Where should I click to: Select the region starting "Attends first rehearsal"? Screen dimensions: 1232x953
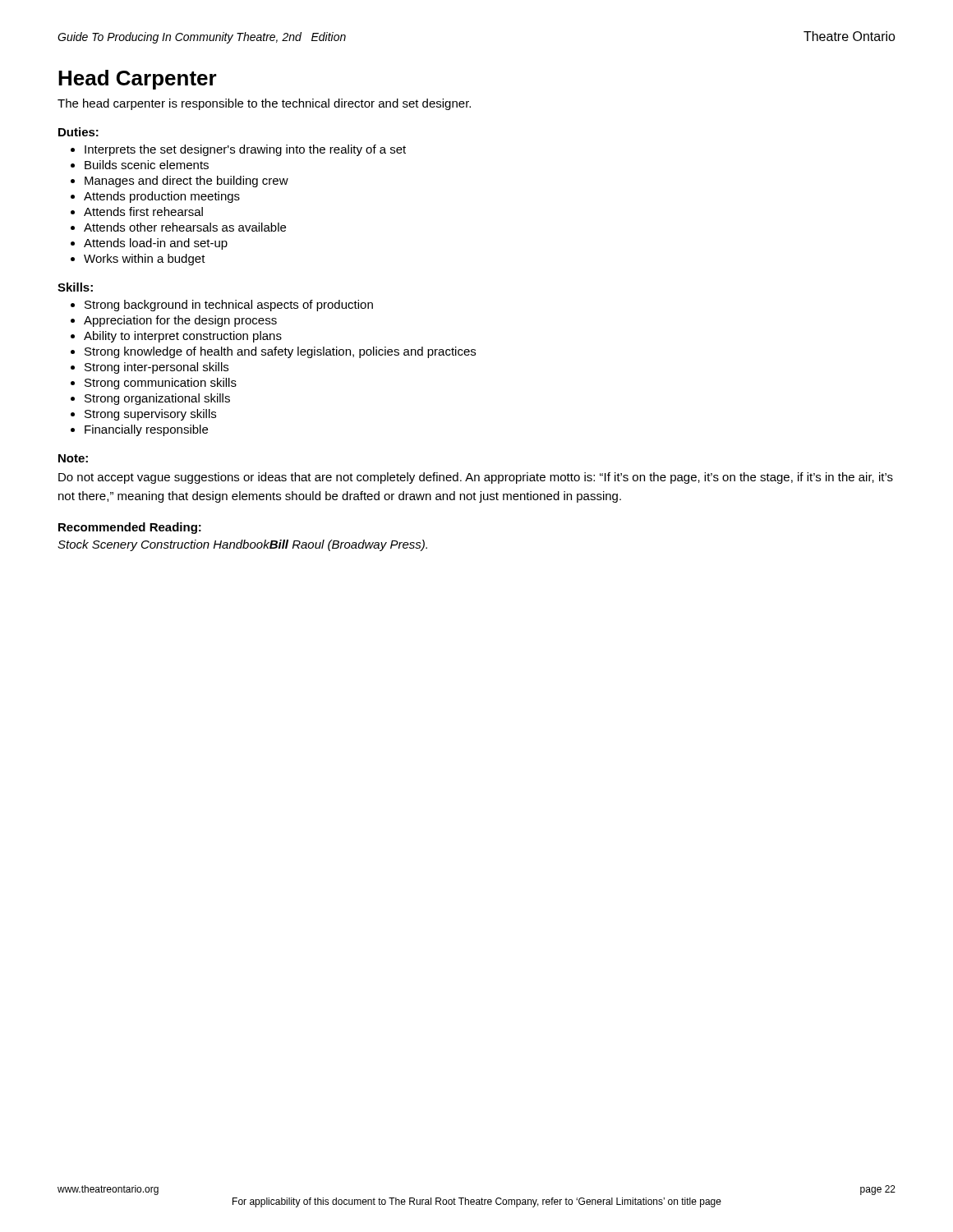pyautogui.click(x=144, y=211)
